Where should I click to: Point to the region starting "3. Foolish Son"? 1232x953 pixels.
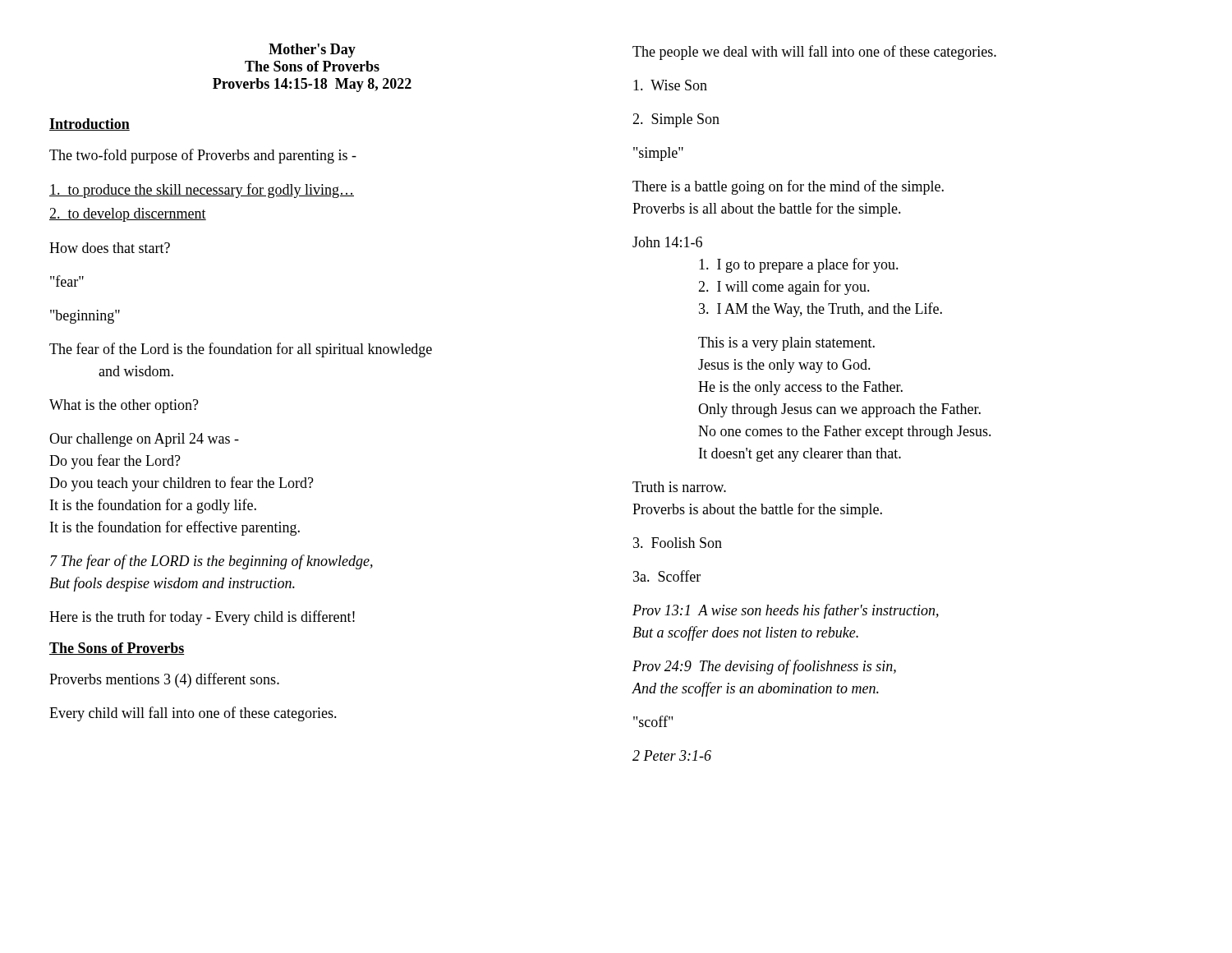(677, 543)
